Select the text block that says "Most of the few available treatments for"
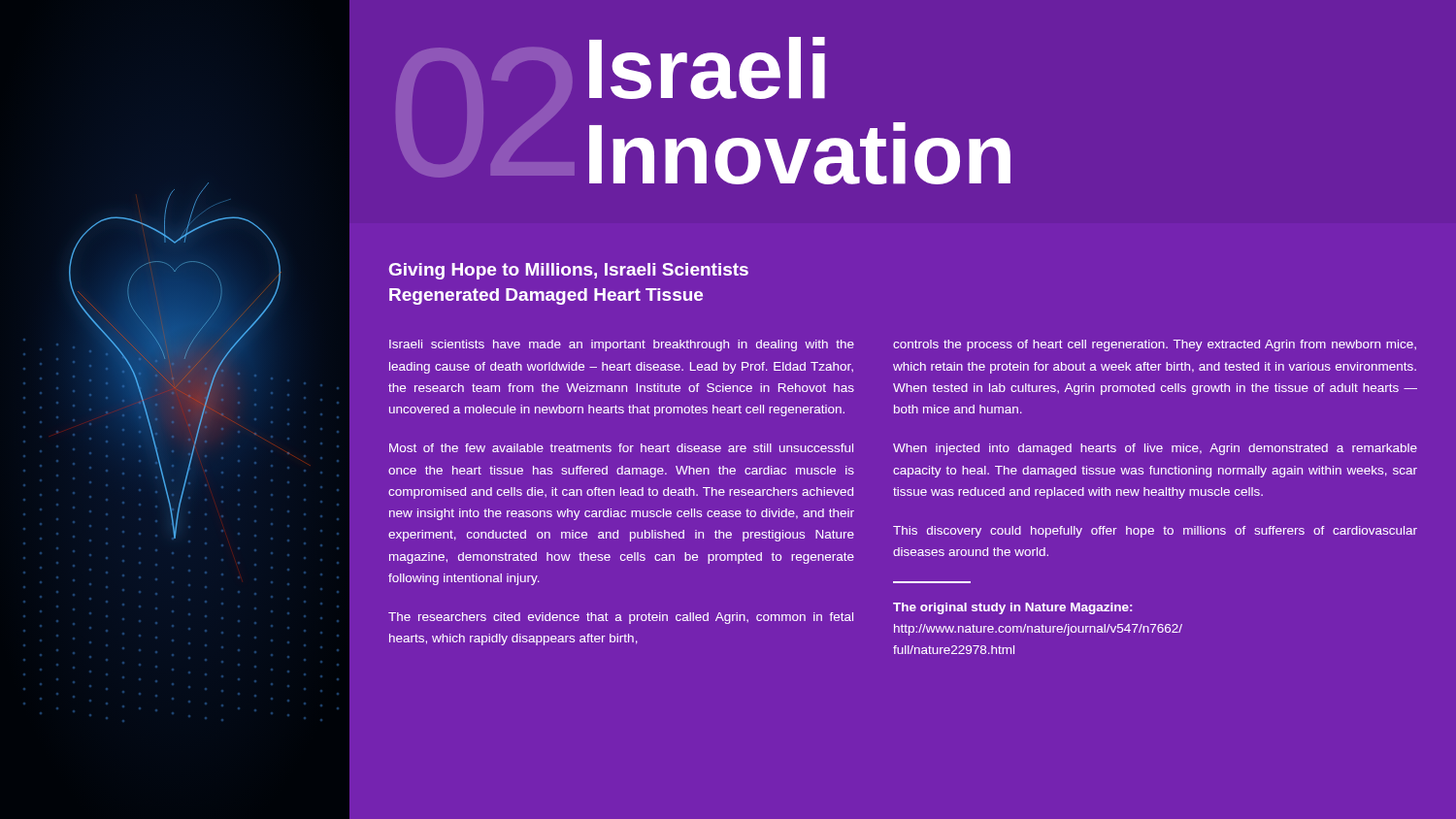 click(621, 513)
